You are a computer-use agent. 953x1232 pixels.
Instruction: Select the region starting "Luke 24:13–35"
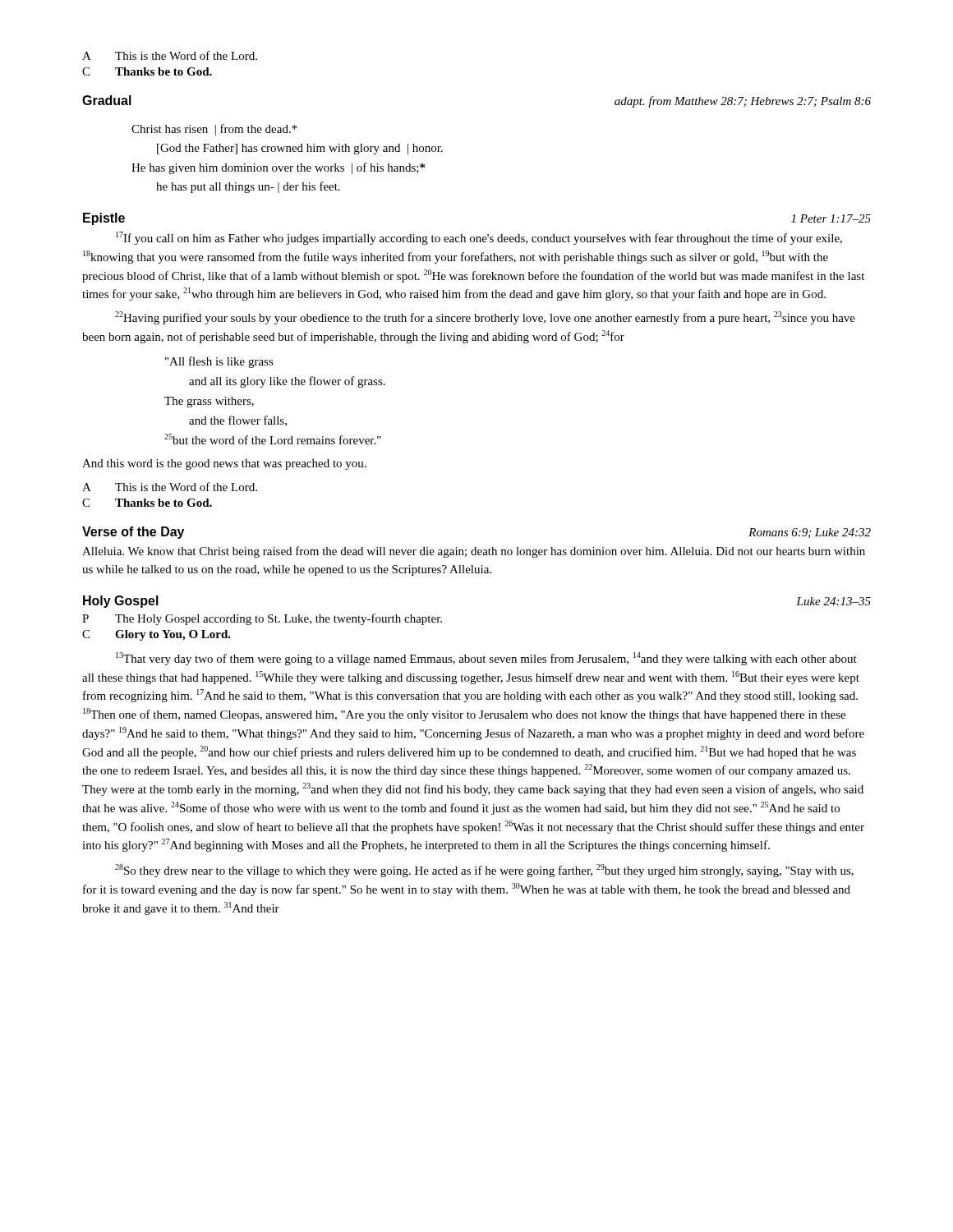[834, 601]
